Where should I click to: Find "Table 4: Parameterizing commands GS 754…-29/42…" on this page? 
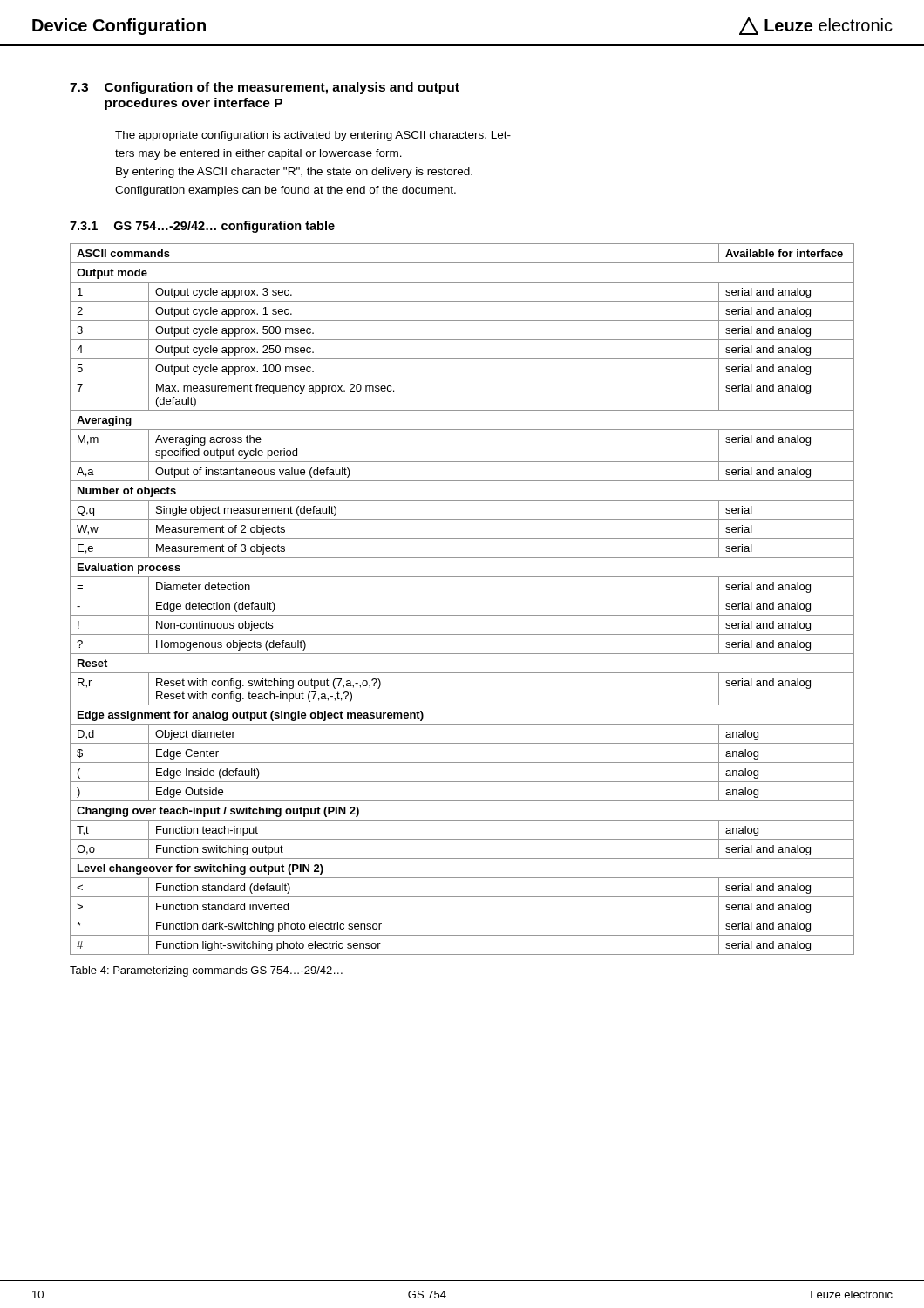(x=207, y=970)
